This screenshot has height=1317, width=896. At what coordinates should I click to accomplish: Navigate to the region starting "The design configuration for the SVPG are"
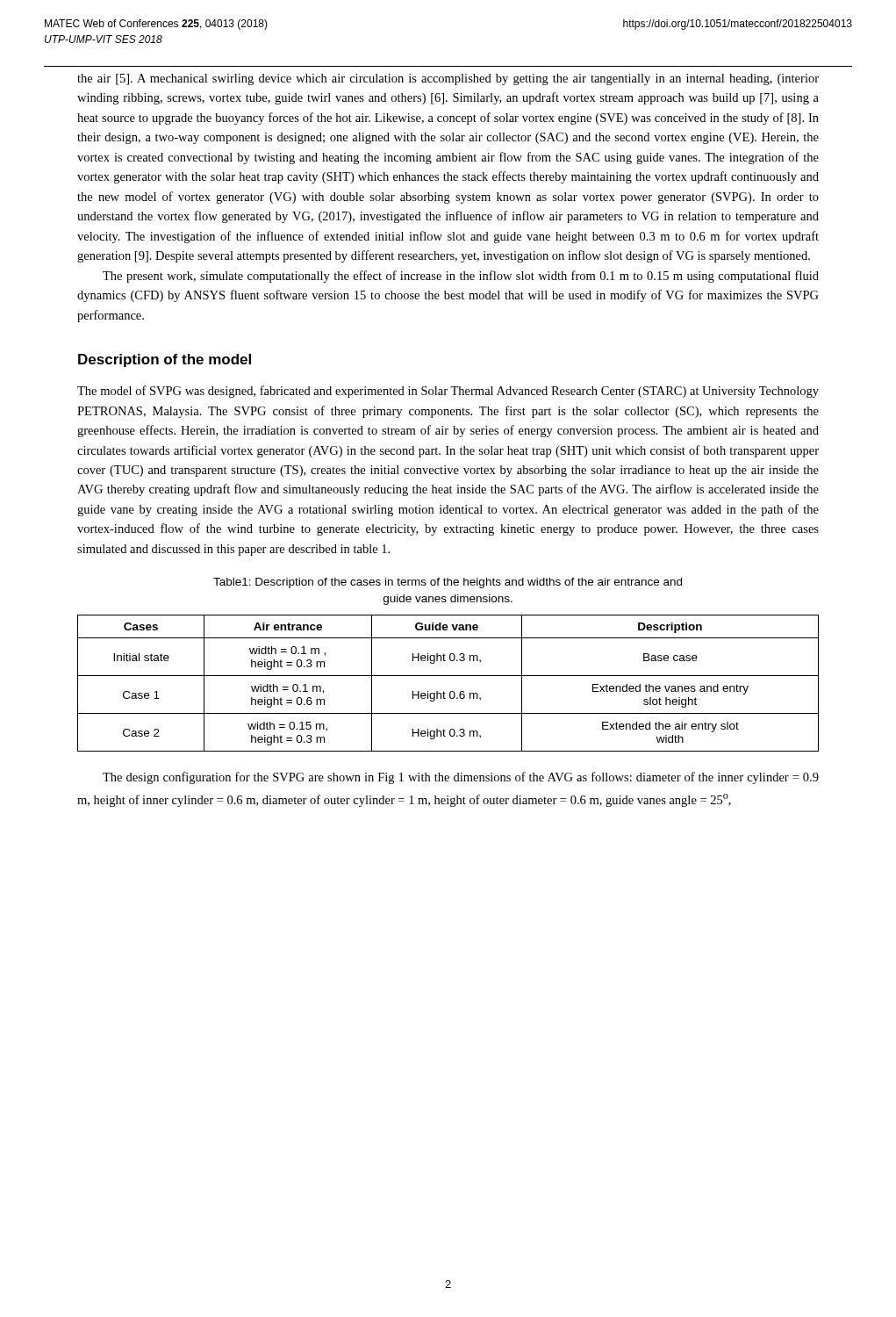448,788
